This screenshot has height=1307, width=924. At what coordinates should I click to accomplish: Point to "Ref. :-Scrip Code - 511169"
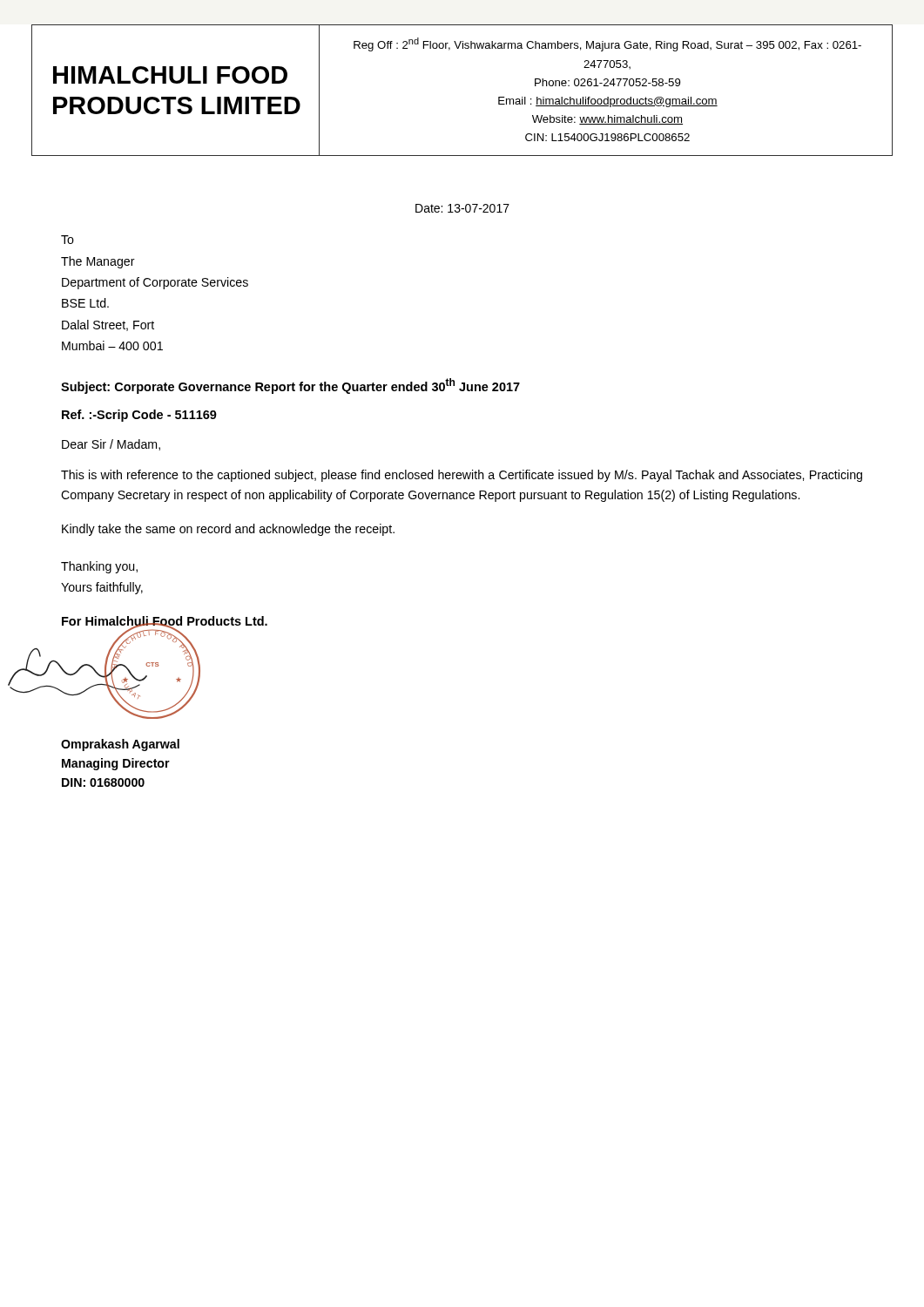click(139, 414)
